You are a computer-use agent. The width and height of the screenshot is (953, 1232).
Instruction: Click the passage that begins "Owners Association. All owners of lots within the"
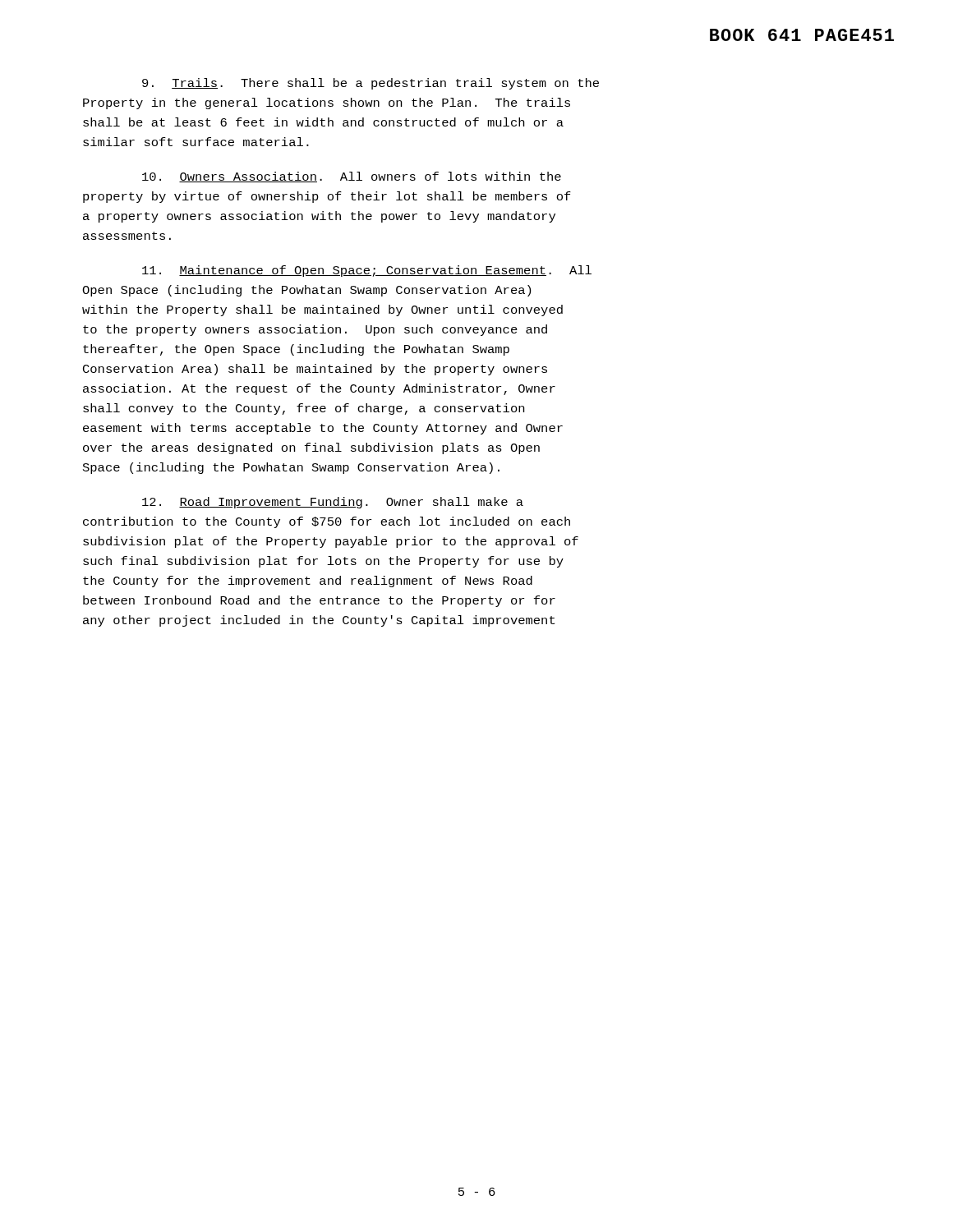(327, 207)
